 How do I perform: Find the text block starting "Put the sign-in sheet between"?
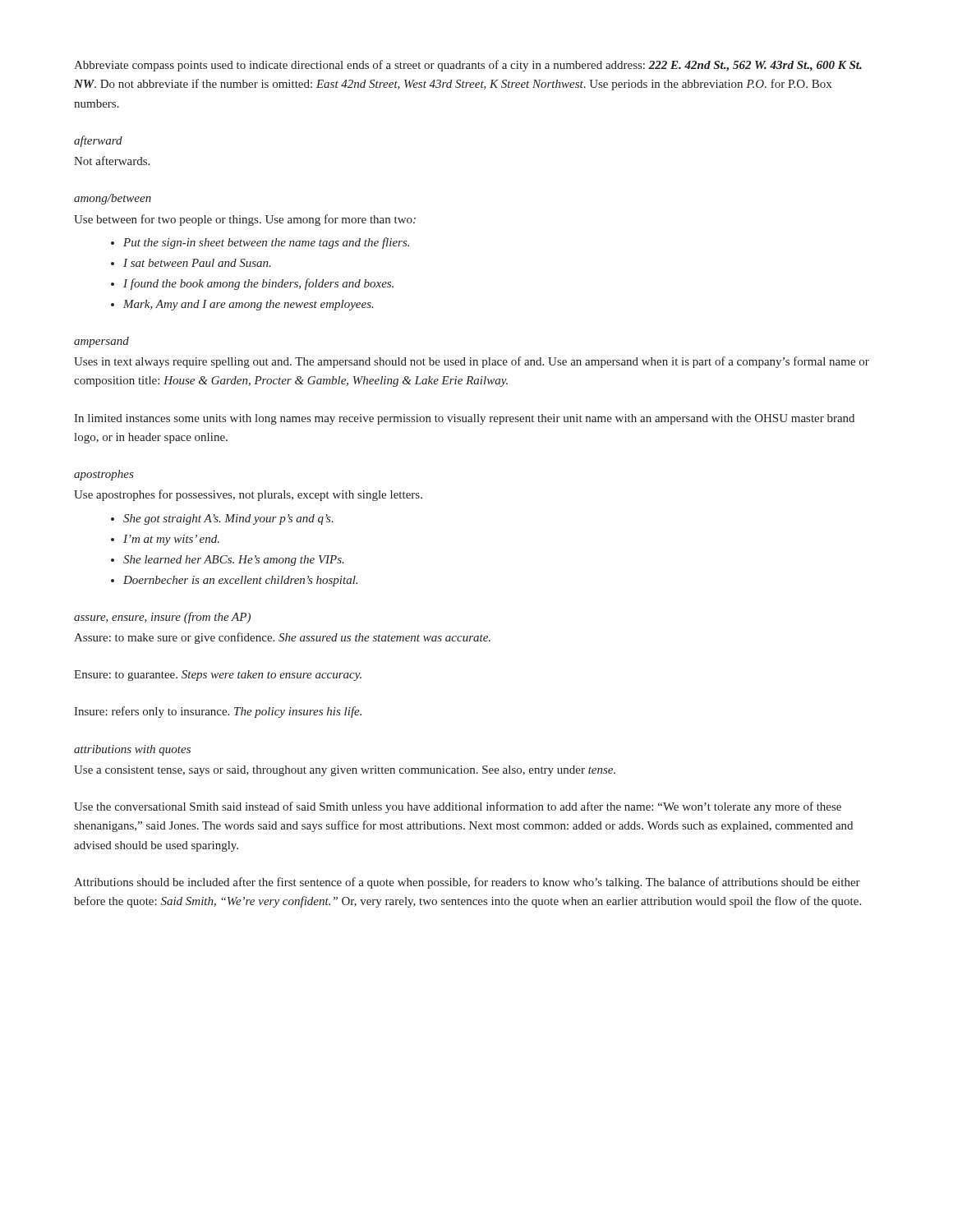[267, 242]
